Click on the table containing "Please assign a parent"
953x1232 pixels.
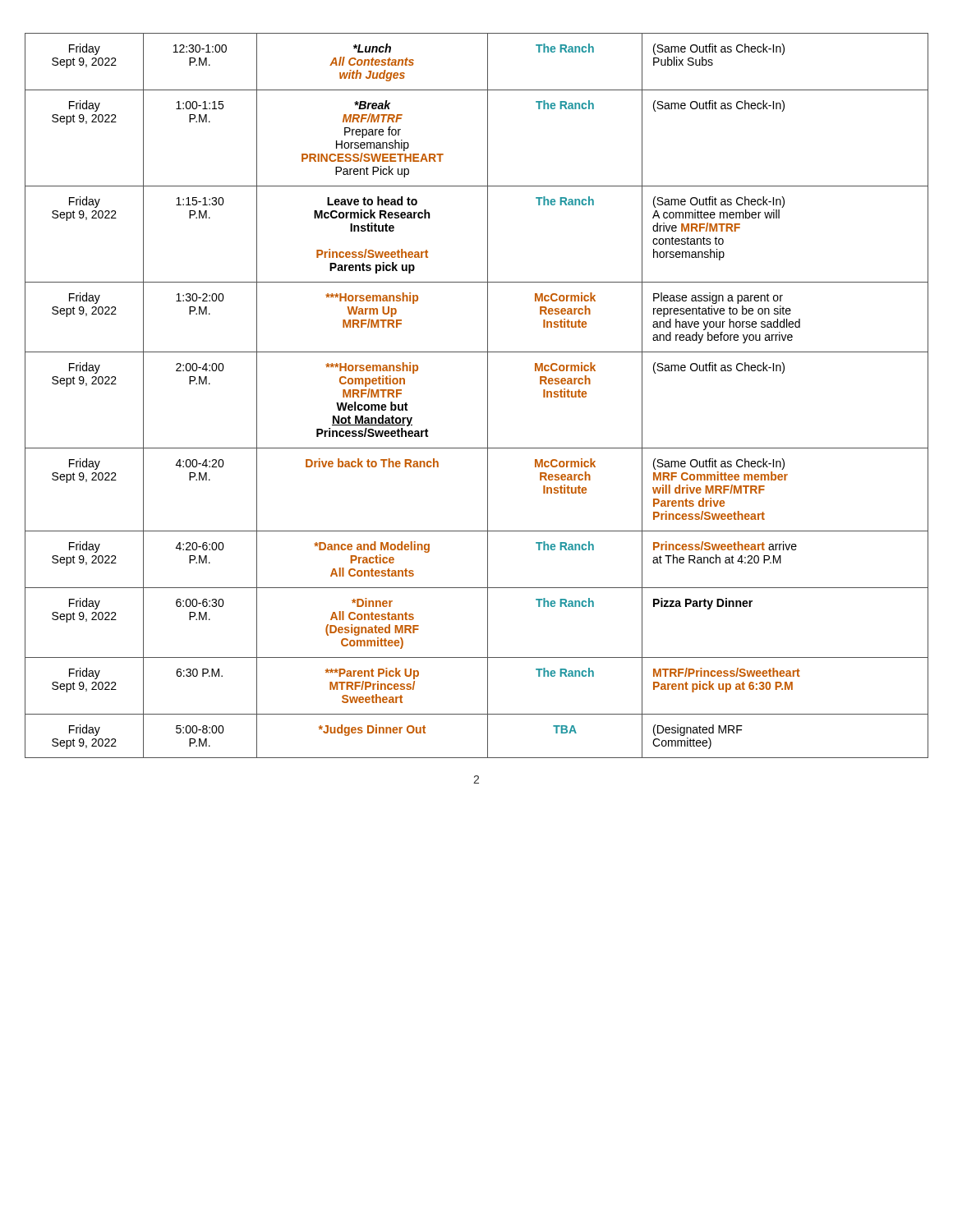476,395
